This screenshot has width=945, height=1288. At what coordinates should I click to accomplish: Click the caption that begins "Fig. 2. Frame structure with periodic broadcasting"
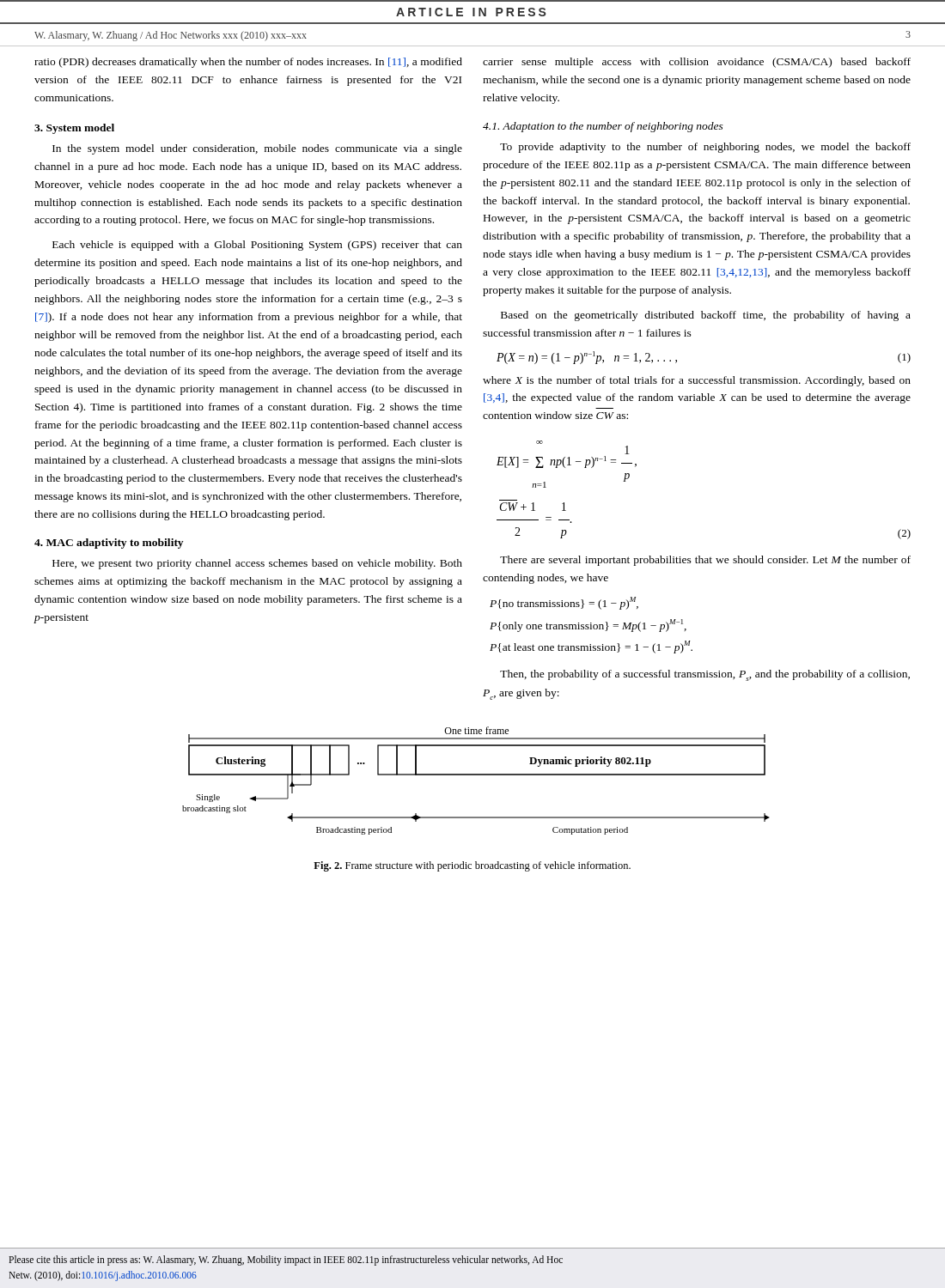click(472, 865)
